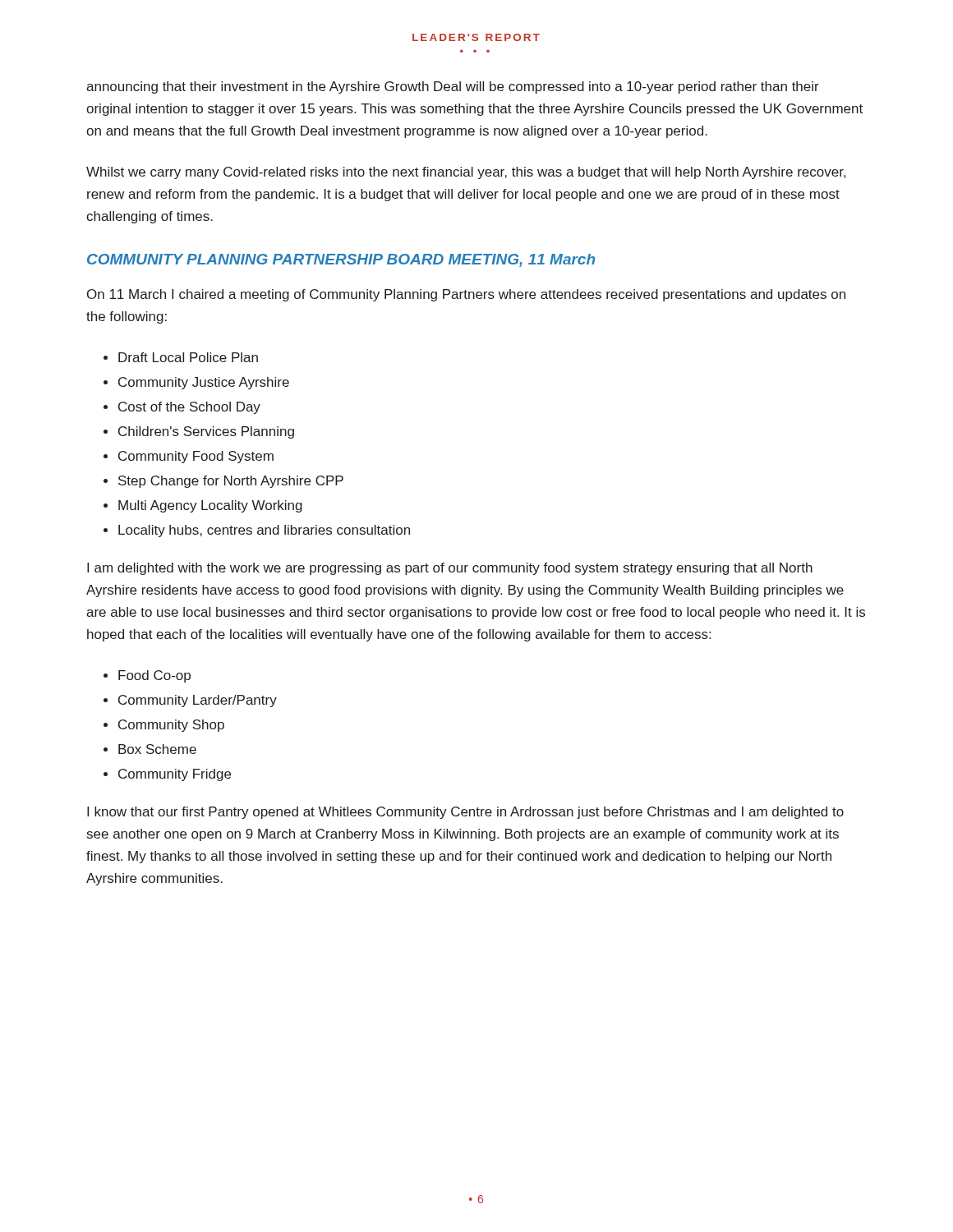
Task: Where is the section header that starts "COMMUNITY PLANNING PARTNERSHIP"?
Action: point(341,259)
